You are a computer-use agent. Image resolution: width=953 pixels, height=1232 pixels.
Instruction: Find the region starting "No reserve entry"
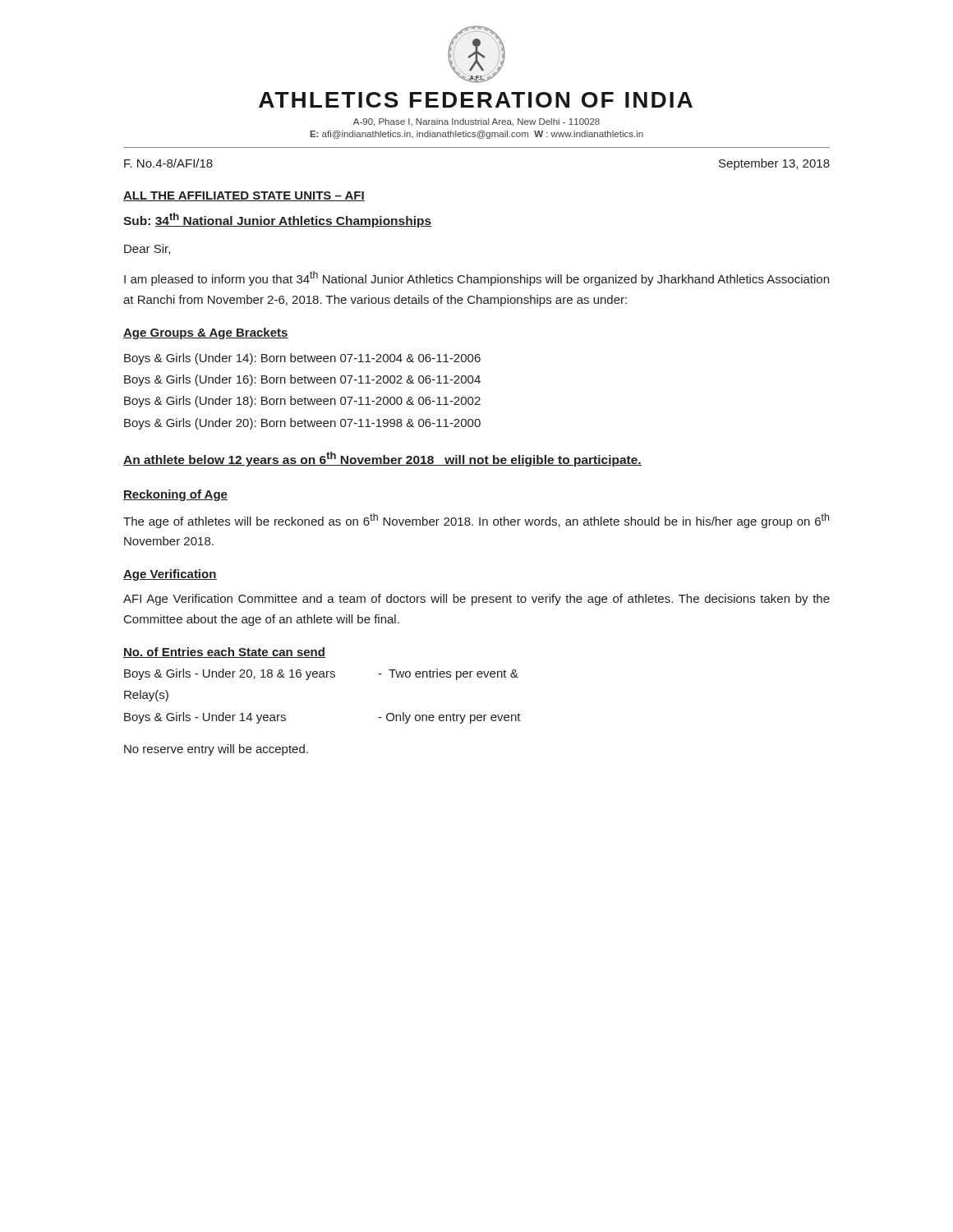(x=216, y=749)
